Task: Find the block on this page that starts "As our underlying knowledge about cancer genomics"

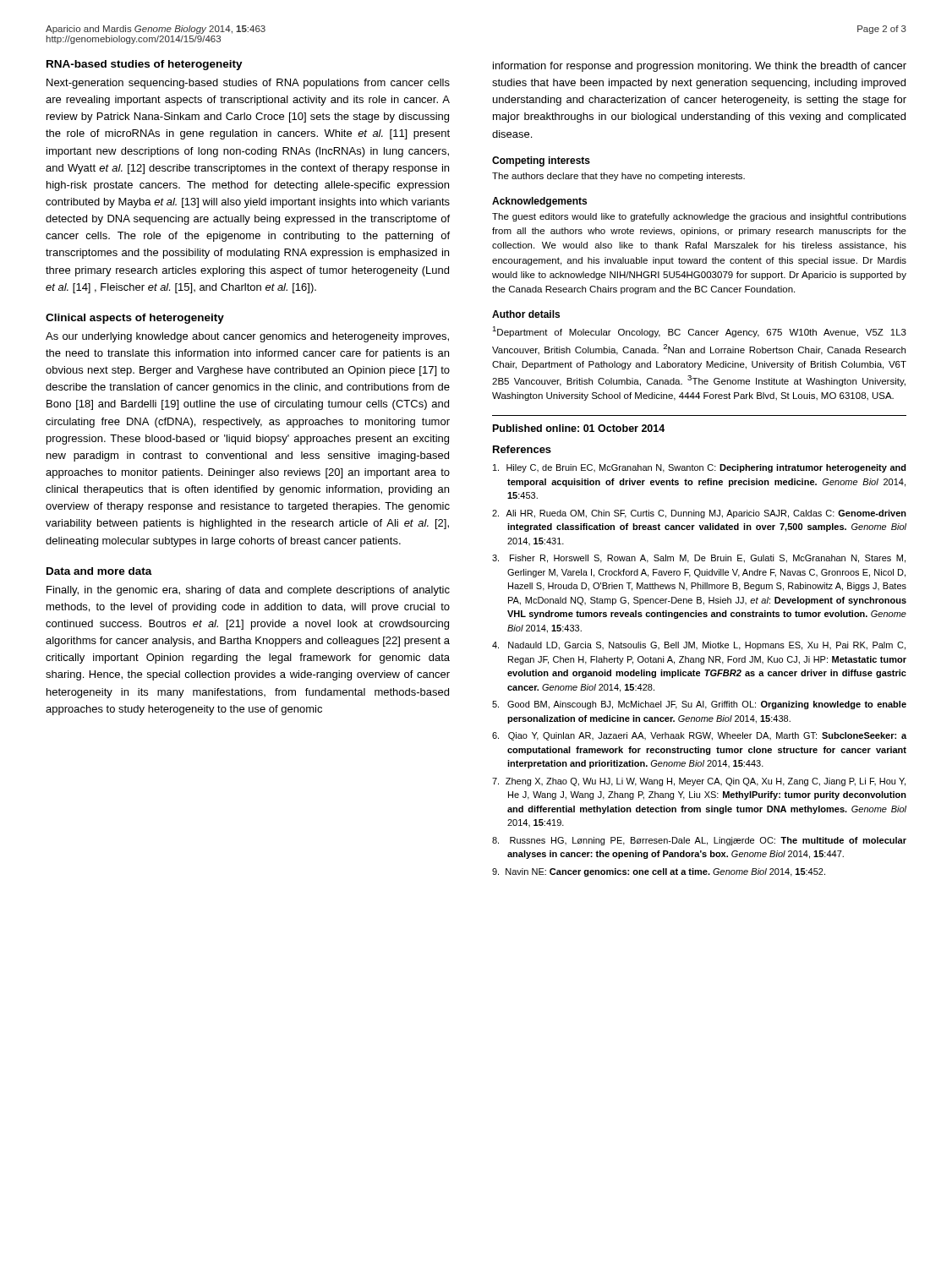Action: (x=248, y=438)
